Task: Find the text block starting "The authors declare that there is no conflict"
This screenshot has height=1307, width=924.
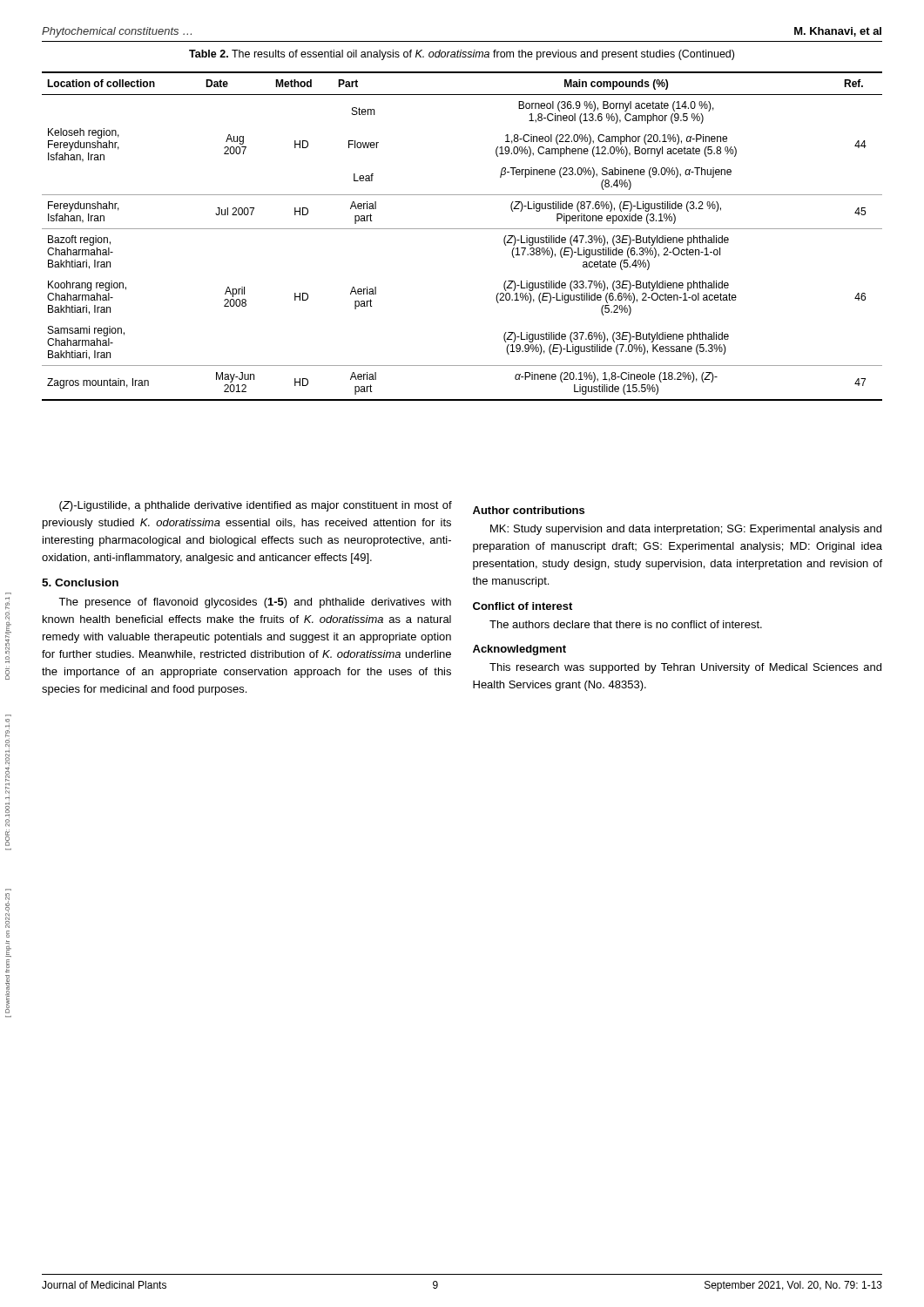Action: [x=677, y=624]
